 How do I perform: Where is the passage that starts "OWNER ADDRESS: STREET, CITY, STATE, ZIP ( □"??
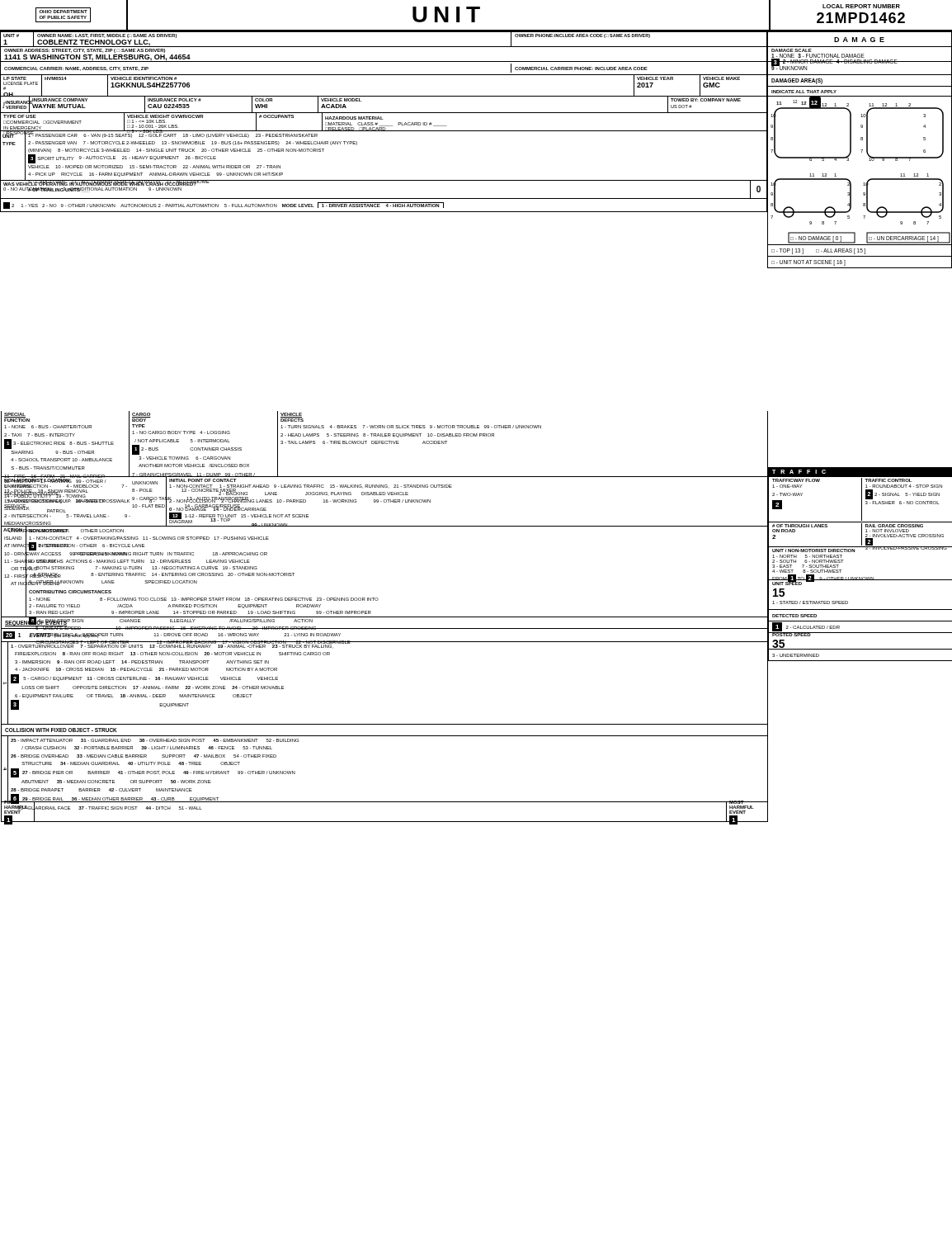(x=384, y=54)
